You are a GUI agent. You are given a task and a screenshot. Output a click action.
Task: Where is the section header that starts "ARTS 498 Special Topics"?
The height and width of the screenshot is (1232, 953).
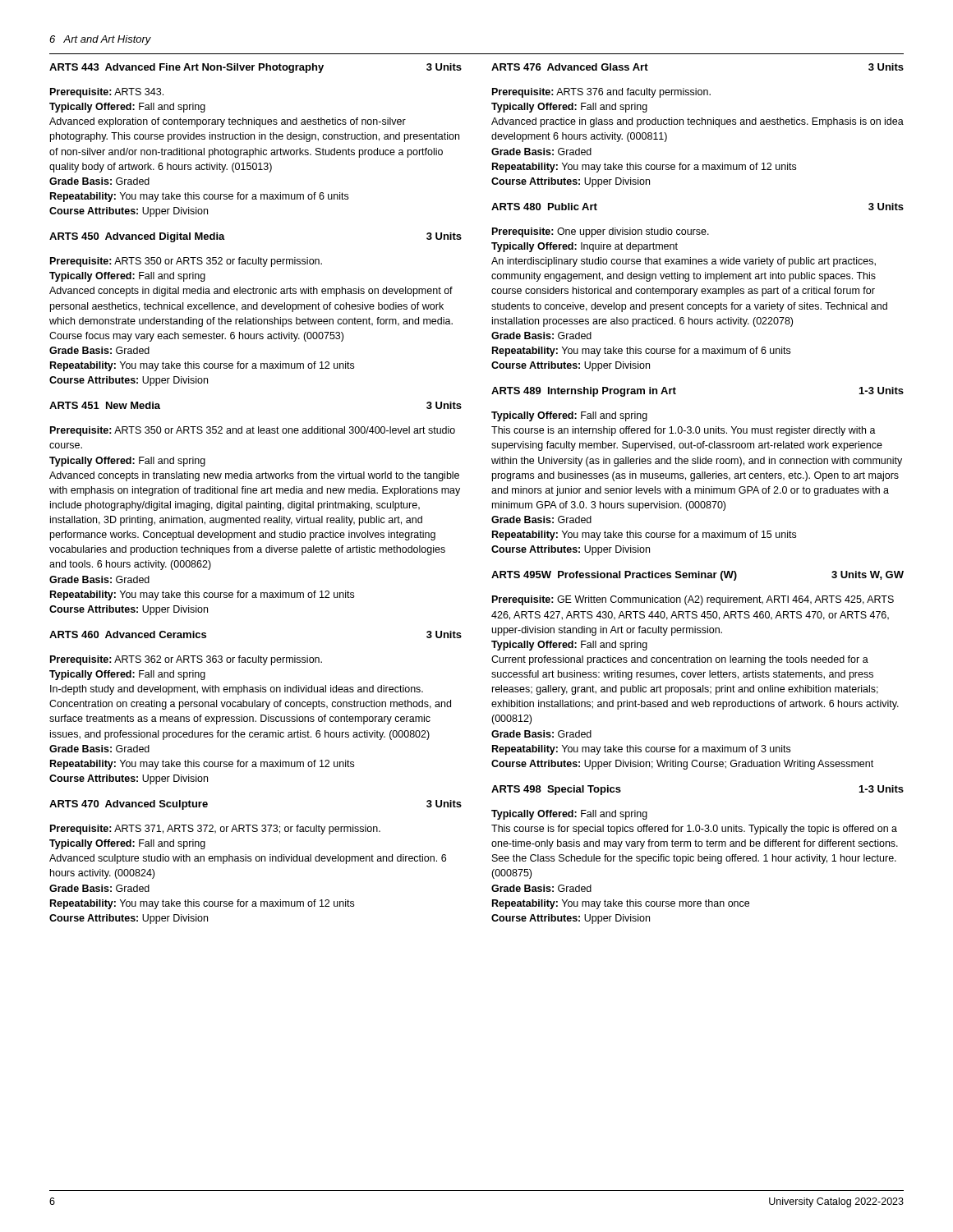tap(557, 791)
